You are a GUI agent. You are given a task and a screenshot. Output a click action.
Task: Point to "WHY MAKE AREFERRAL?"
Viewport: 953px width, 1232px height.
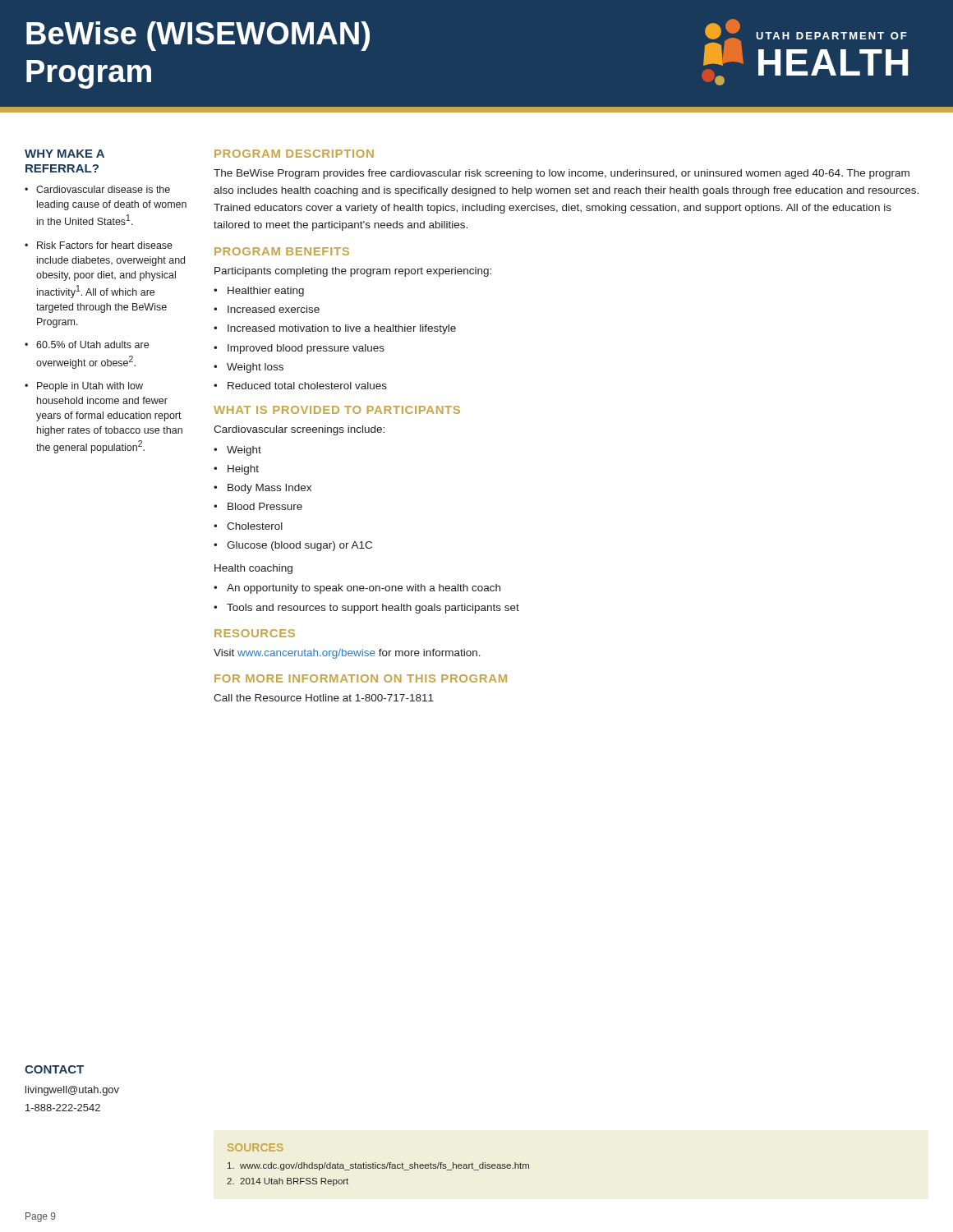(65, 161)
